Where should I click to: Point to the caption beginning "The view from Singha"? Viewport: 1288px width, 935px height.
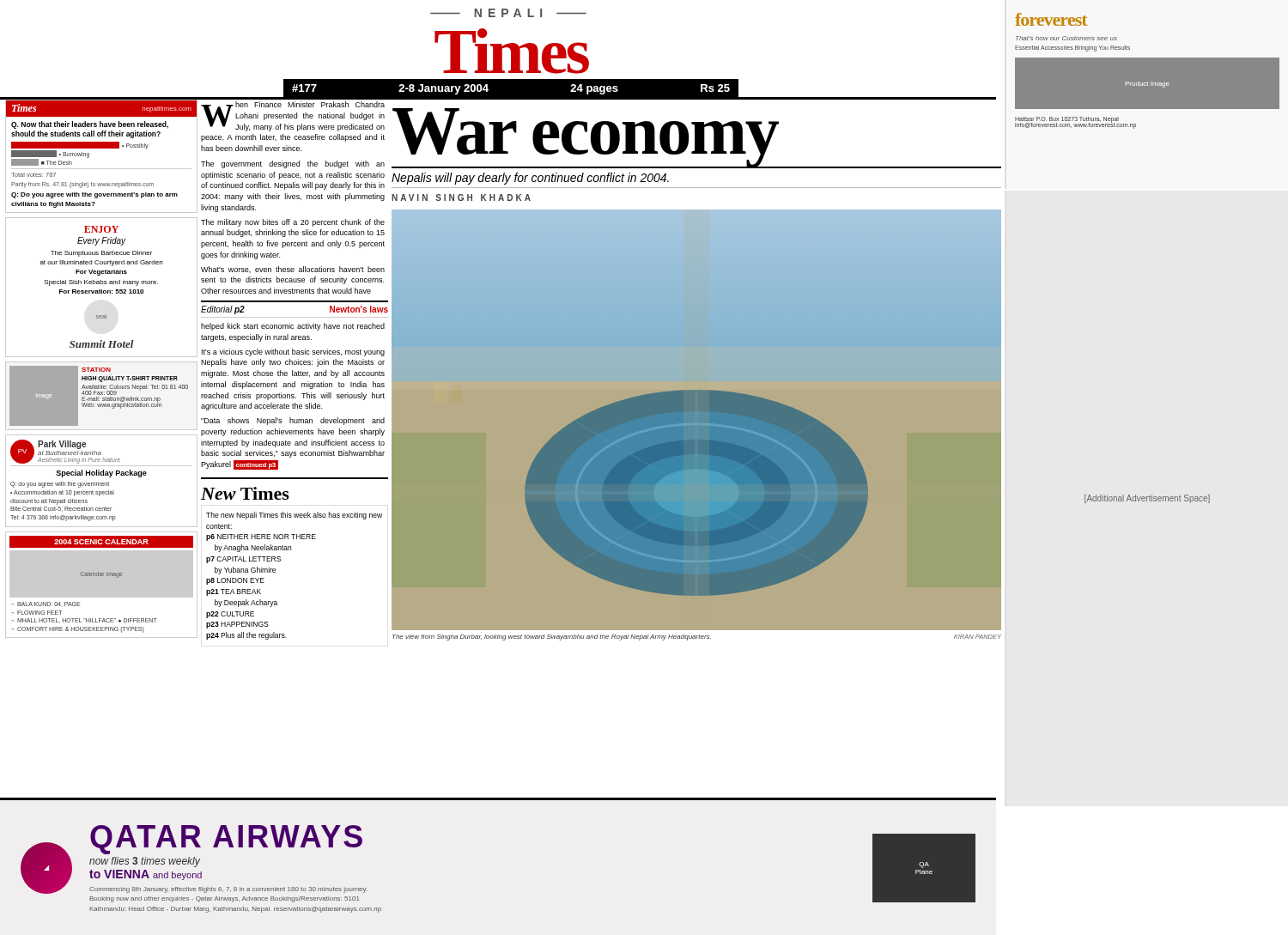tap(552, 636)
